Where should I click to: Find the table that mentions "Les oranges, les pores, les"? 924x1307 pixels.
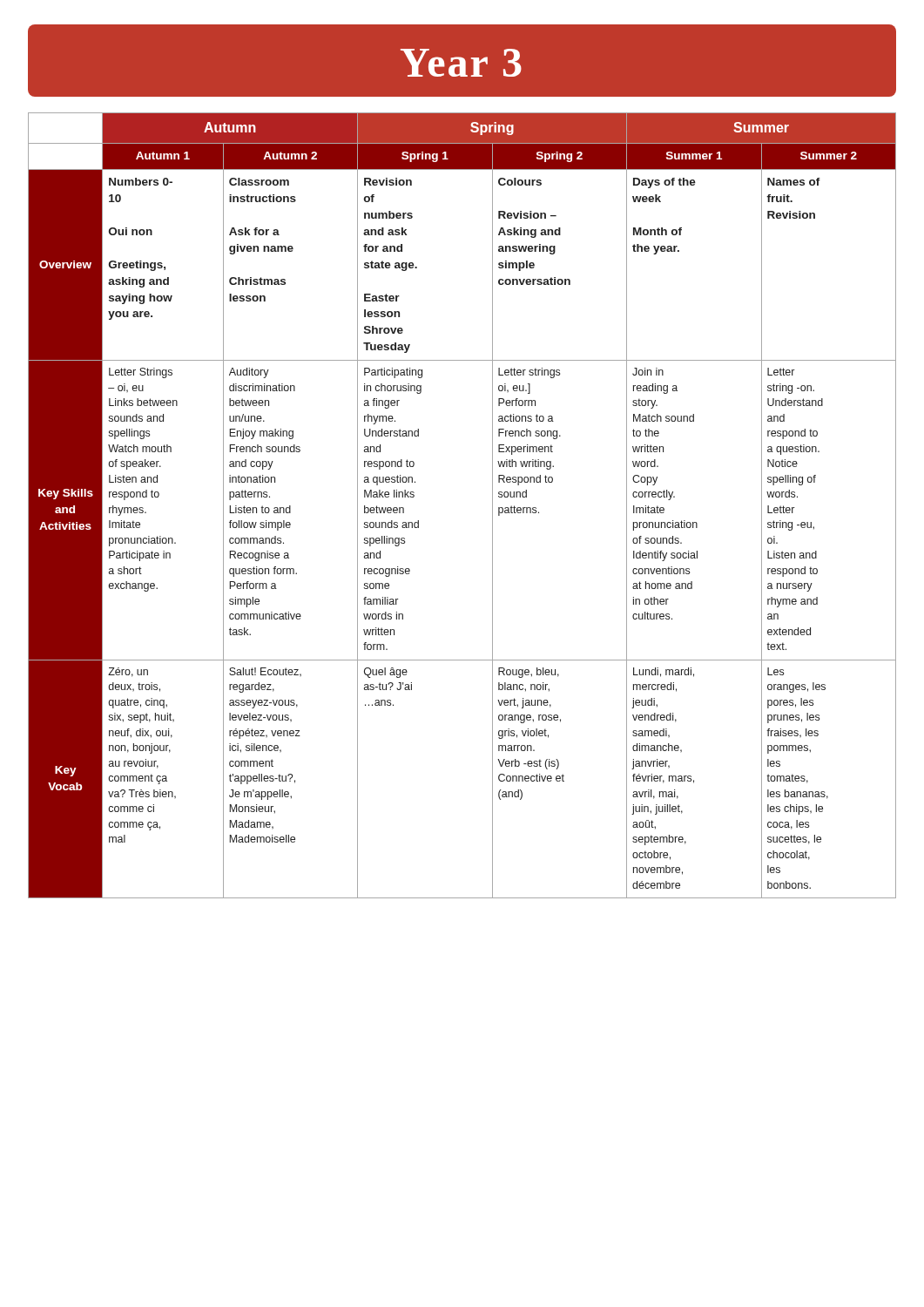(462, 505)
